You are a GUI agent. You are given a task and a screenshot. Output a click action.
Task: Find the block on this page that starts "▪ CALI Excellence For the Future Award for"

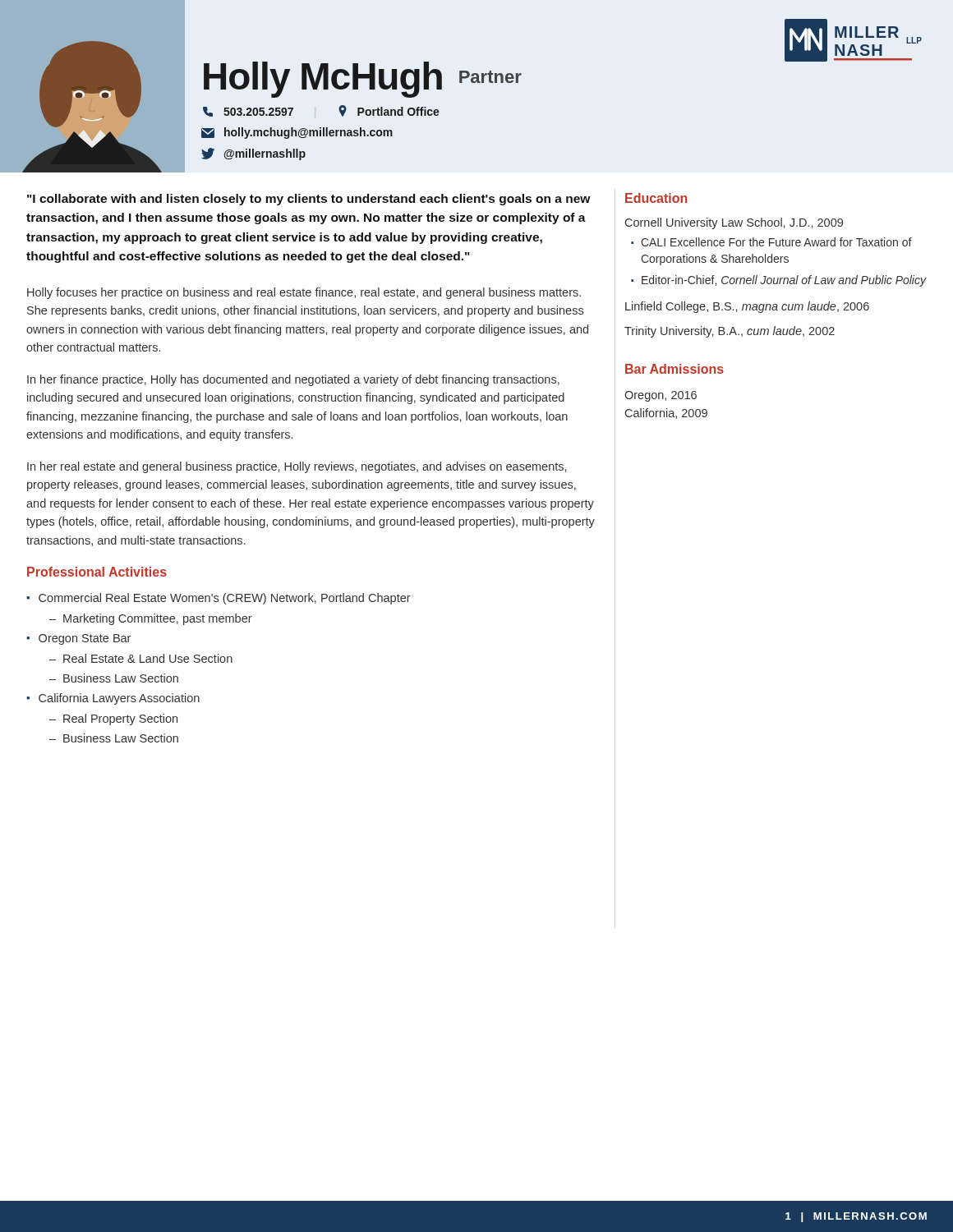[x=779, y=251]
